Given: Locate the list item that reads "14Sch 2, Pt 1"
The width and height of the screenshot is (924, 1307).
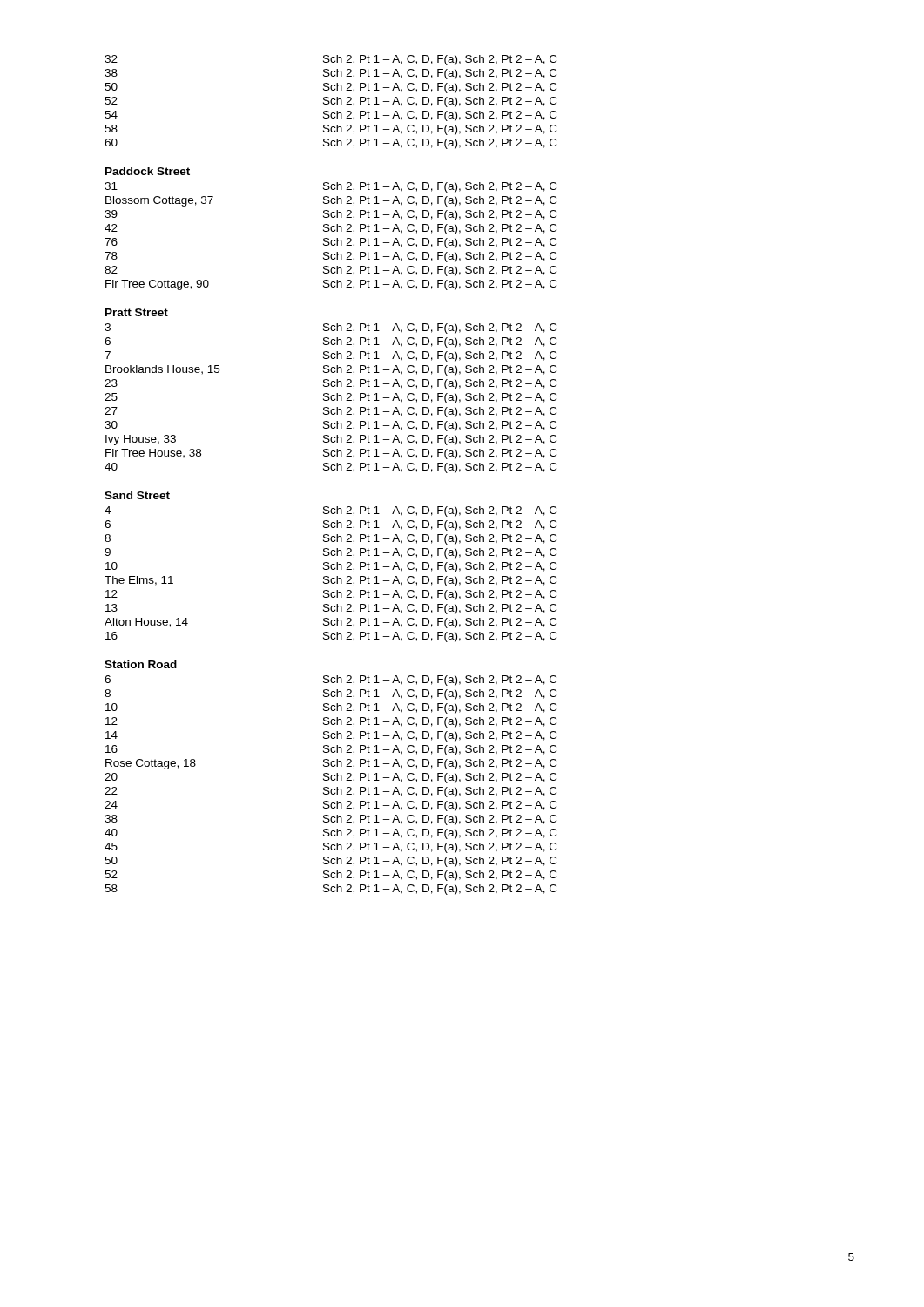Looking at the screenshot, I should [479, 735].
